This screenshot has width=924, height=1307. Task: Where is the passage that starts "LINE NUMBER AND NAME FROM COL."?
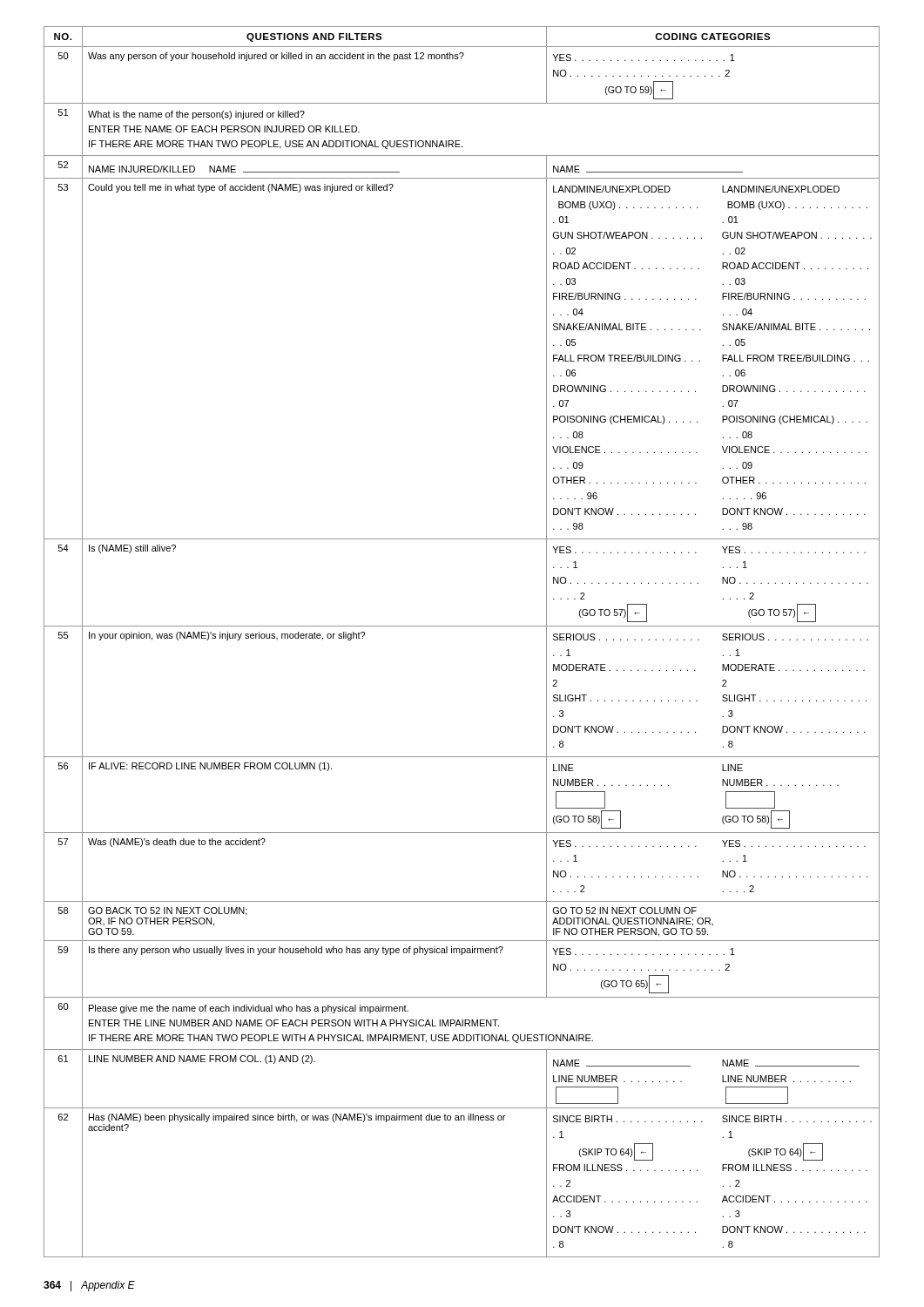point(202,1059)
